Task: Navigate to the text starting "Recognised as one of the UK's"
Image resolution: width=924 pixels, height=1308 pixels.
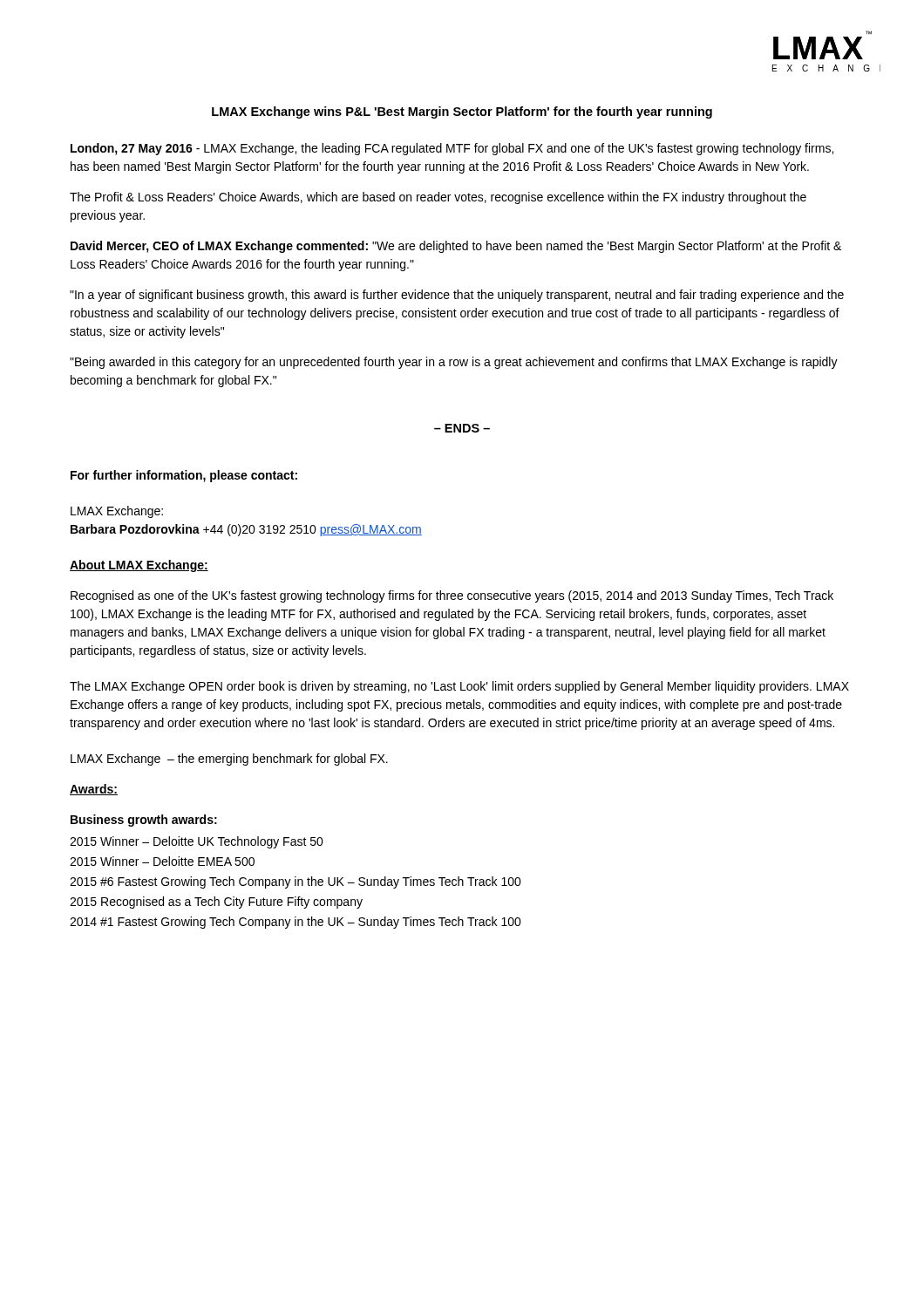Action: click(x=462, y=624)
